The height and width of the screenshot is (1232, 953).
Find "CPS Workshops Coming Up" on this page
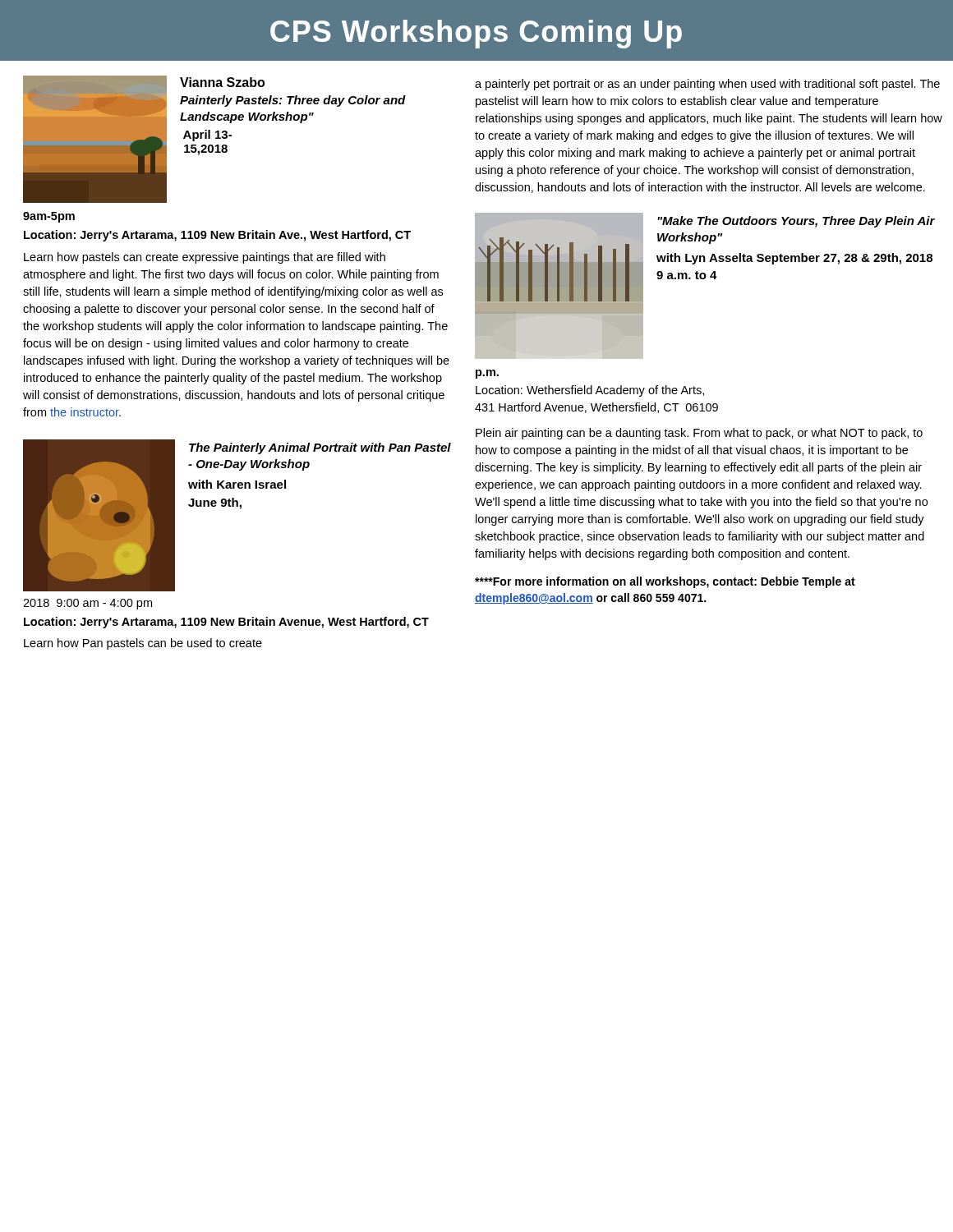pyautogui.click(x=476, y=32)
